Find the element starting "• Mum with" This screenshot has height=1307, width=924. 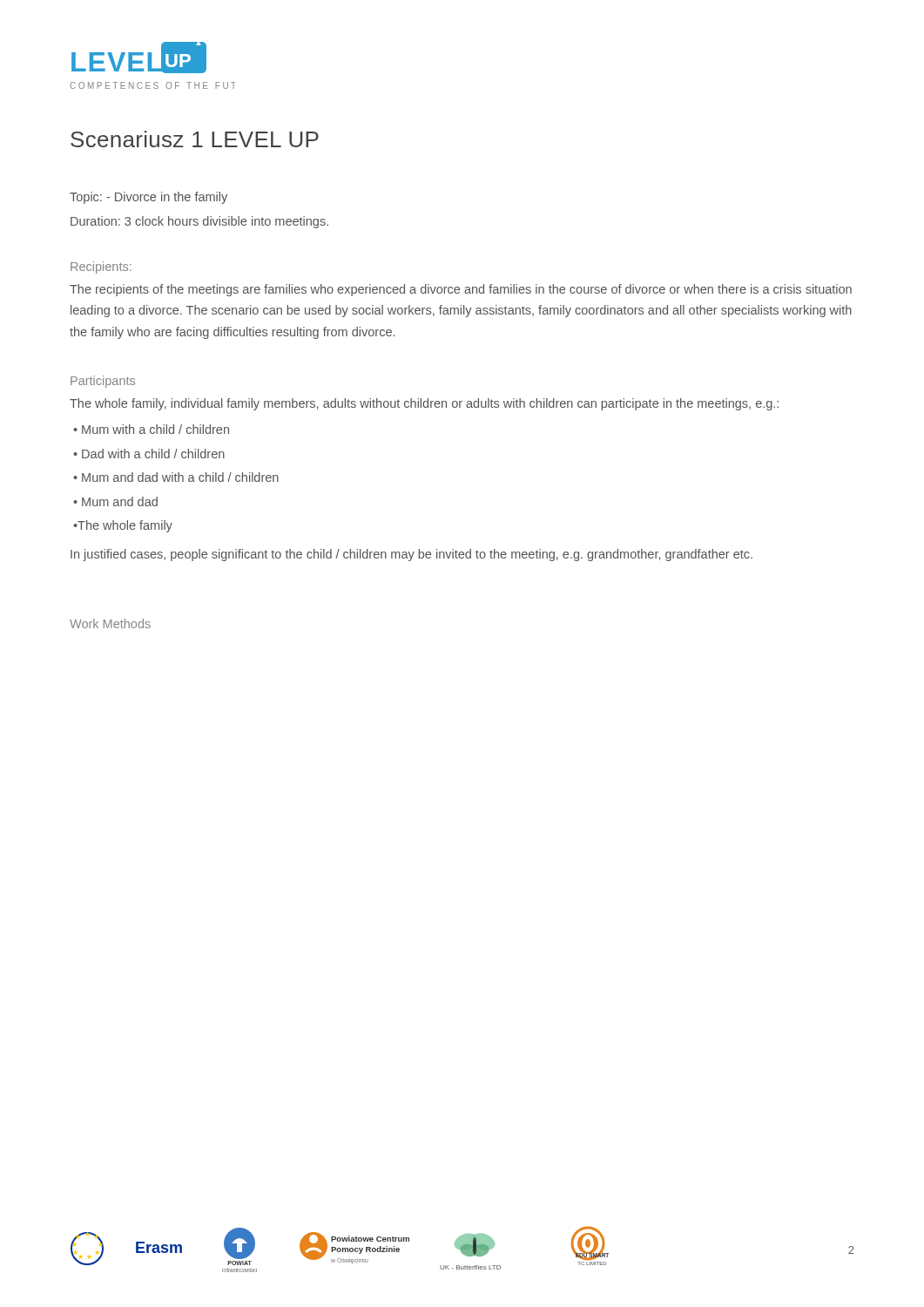coord(152,430)
